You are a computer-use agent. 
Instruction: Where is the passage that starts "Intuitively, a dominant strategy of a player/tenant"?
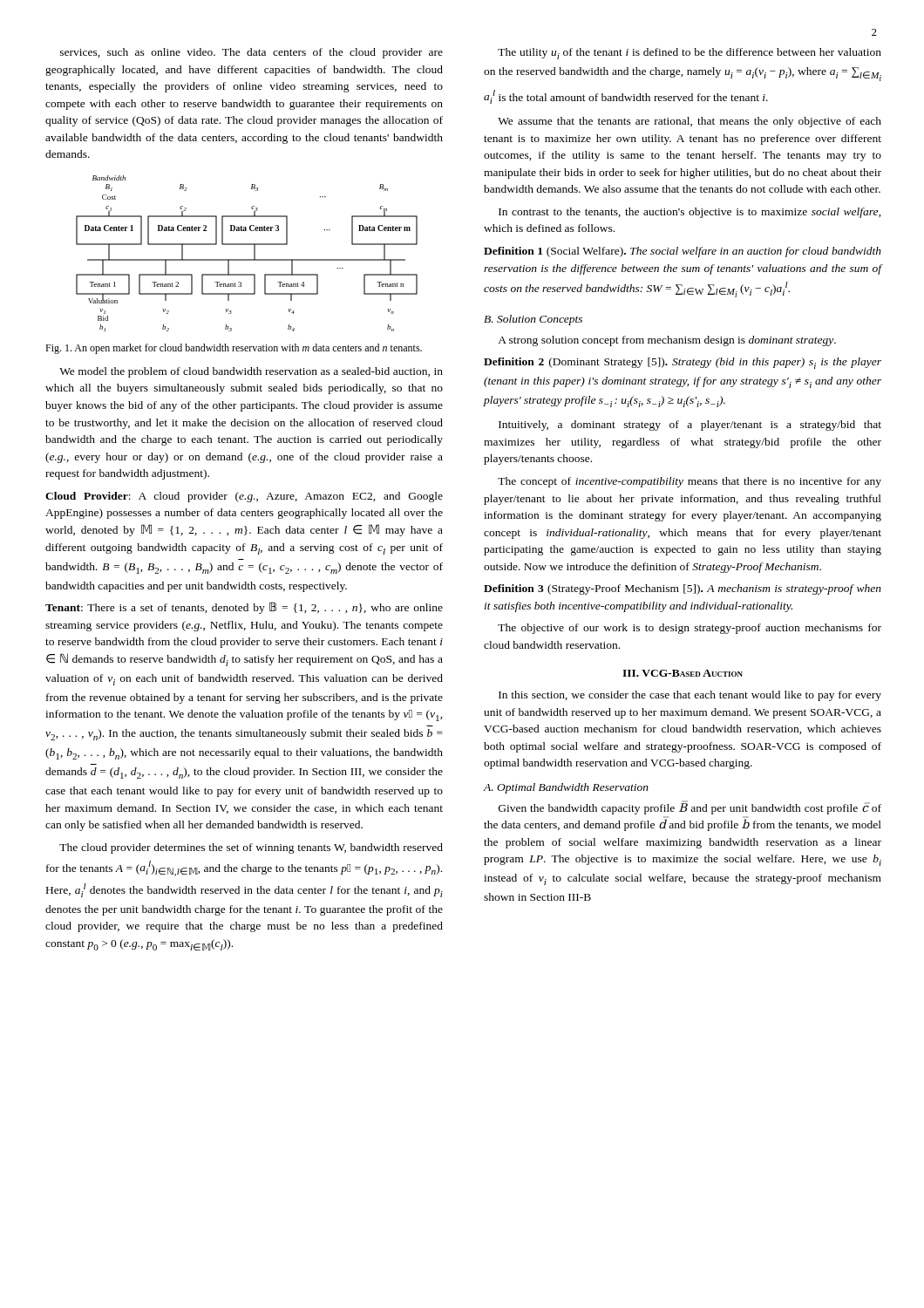pyautogui.click(x=683, y=442)
